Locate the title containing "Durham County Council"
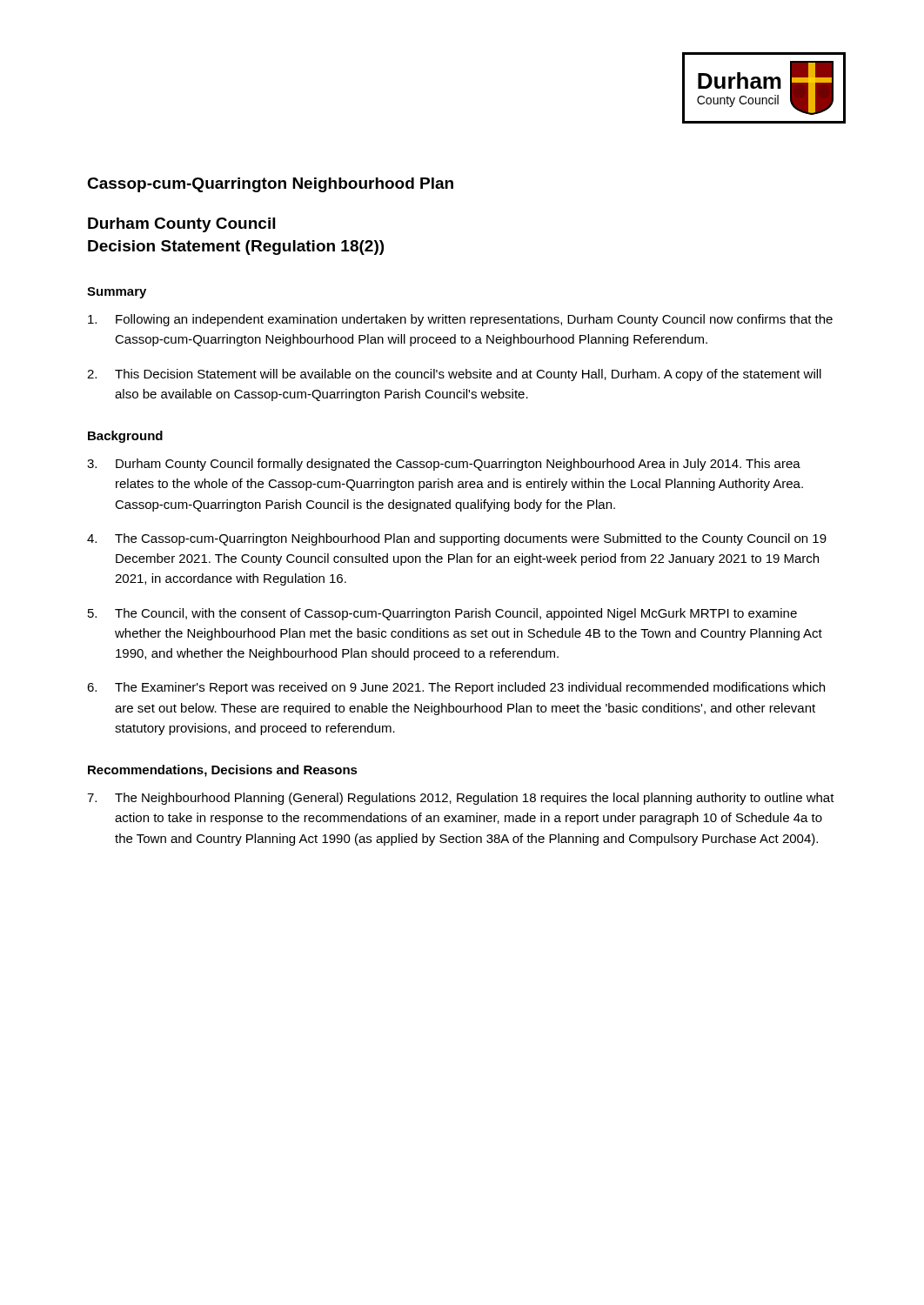This screenshot has width=924, height=1305. (x=181, y=225)
